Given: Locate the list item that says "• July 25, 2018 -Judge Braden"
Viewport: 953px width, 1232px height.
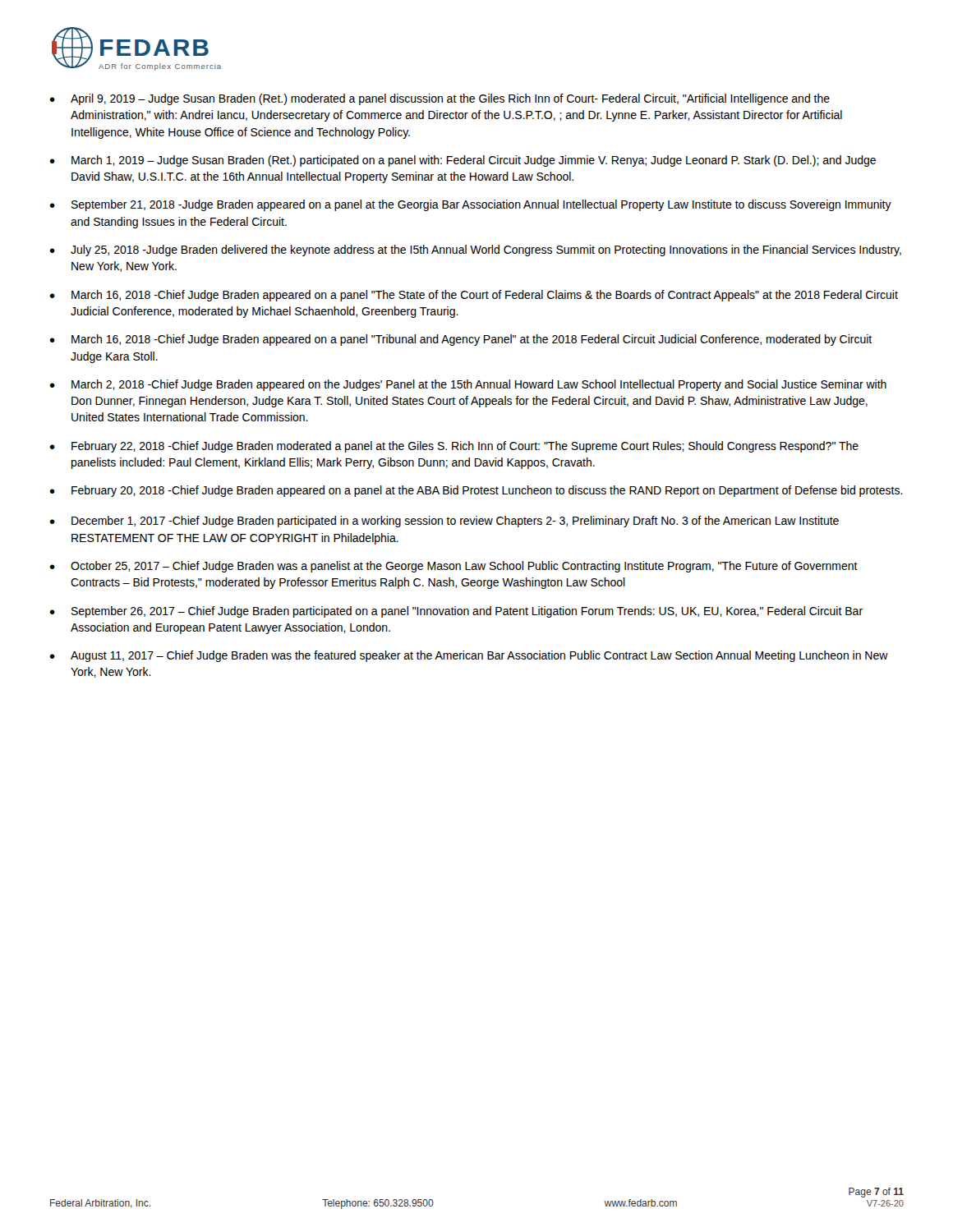Looking at the screenshot, I should [x=476, y=258].
